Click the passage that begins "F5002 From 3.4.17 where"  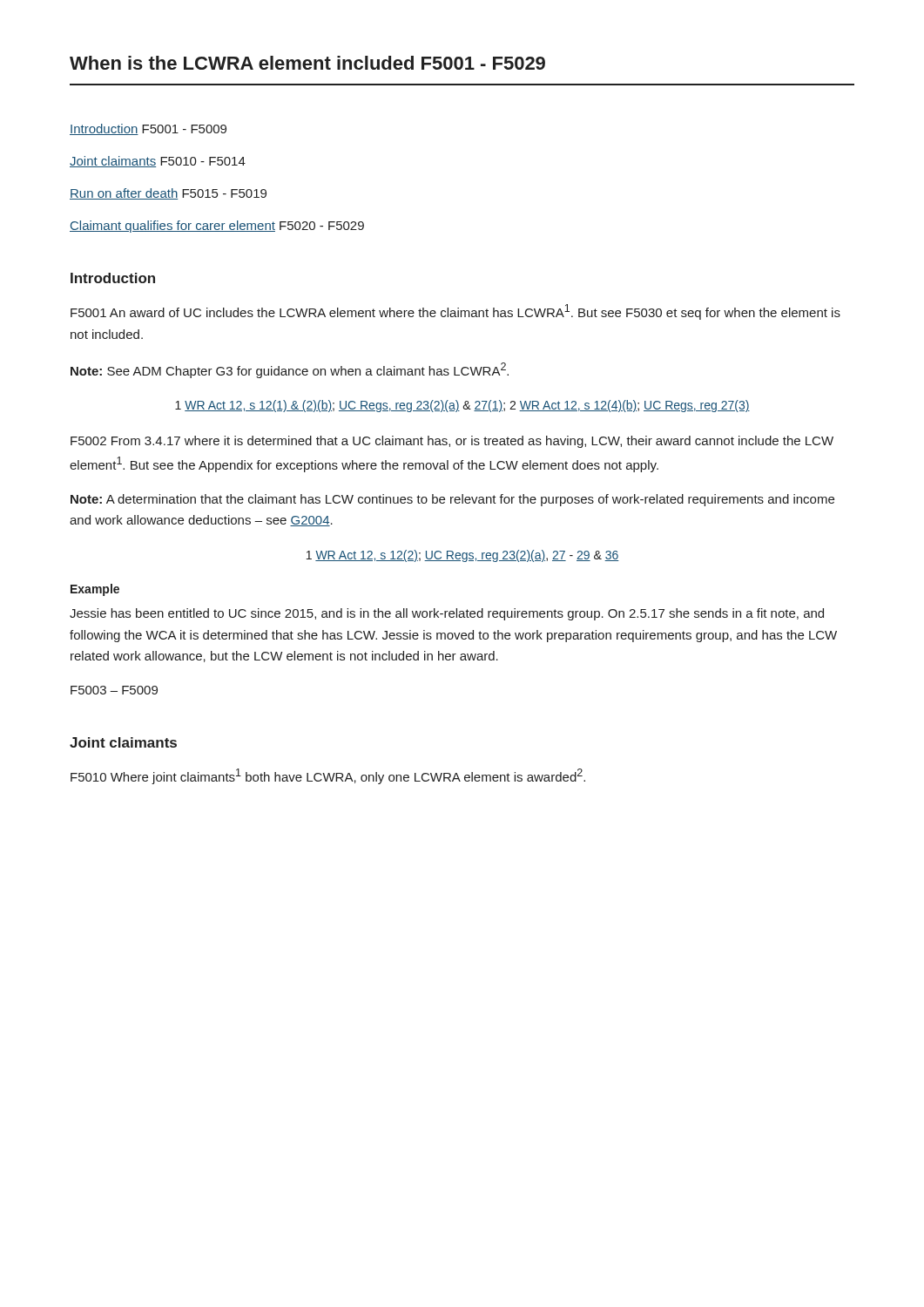452,453
